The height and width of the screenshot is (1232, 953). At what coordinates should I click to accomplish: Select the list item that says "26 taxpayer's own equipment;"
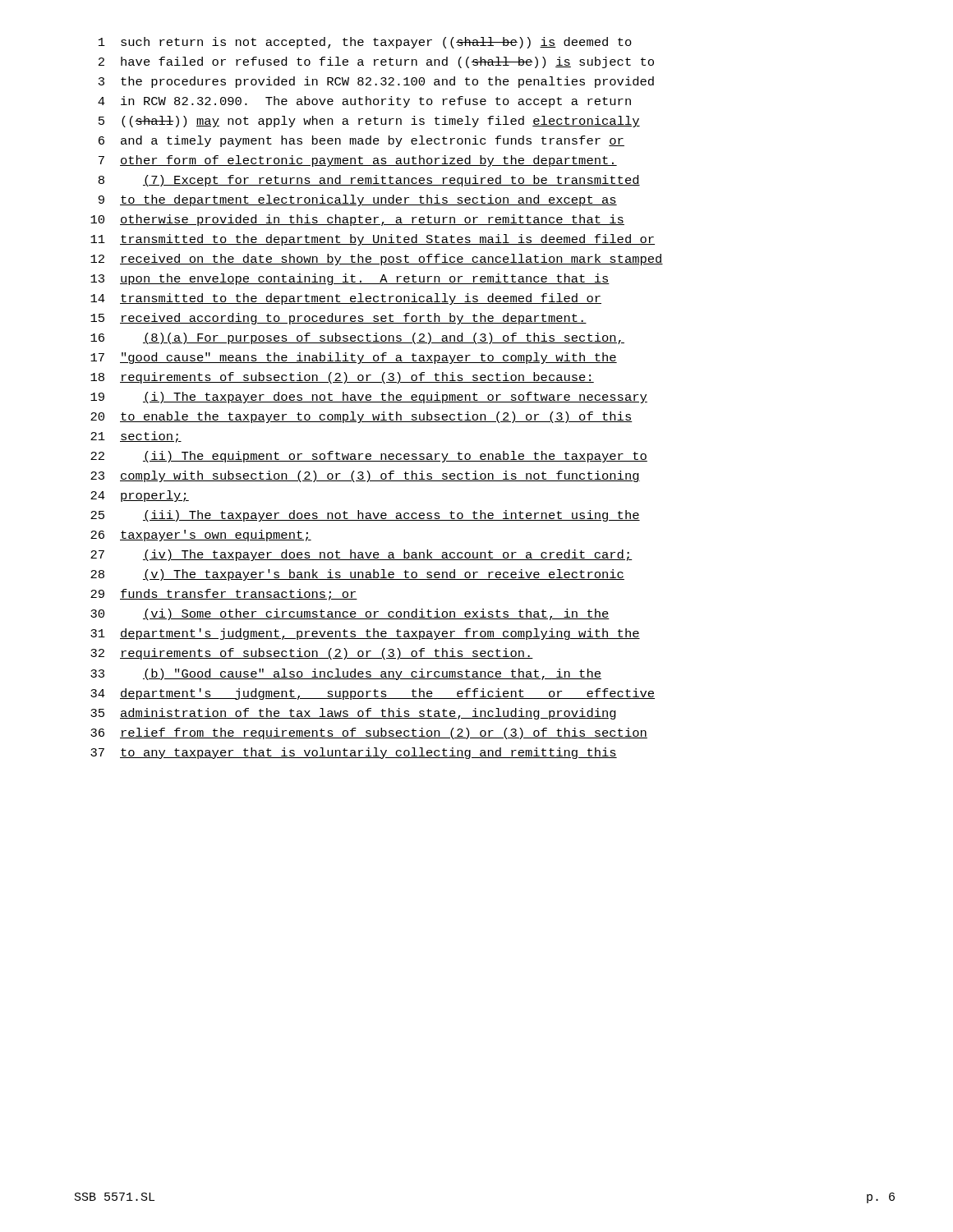pos(192,536)
